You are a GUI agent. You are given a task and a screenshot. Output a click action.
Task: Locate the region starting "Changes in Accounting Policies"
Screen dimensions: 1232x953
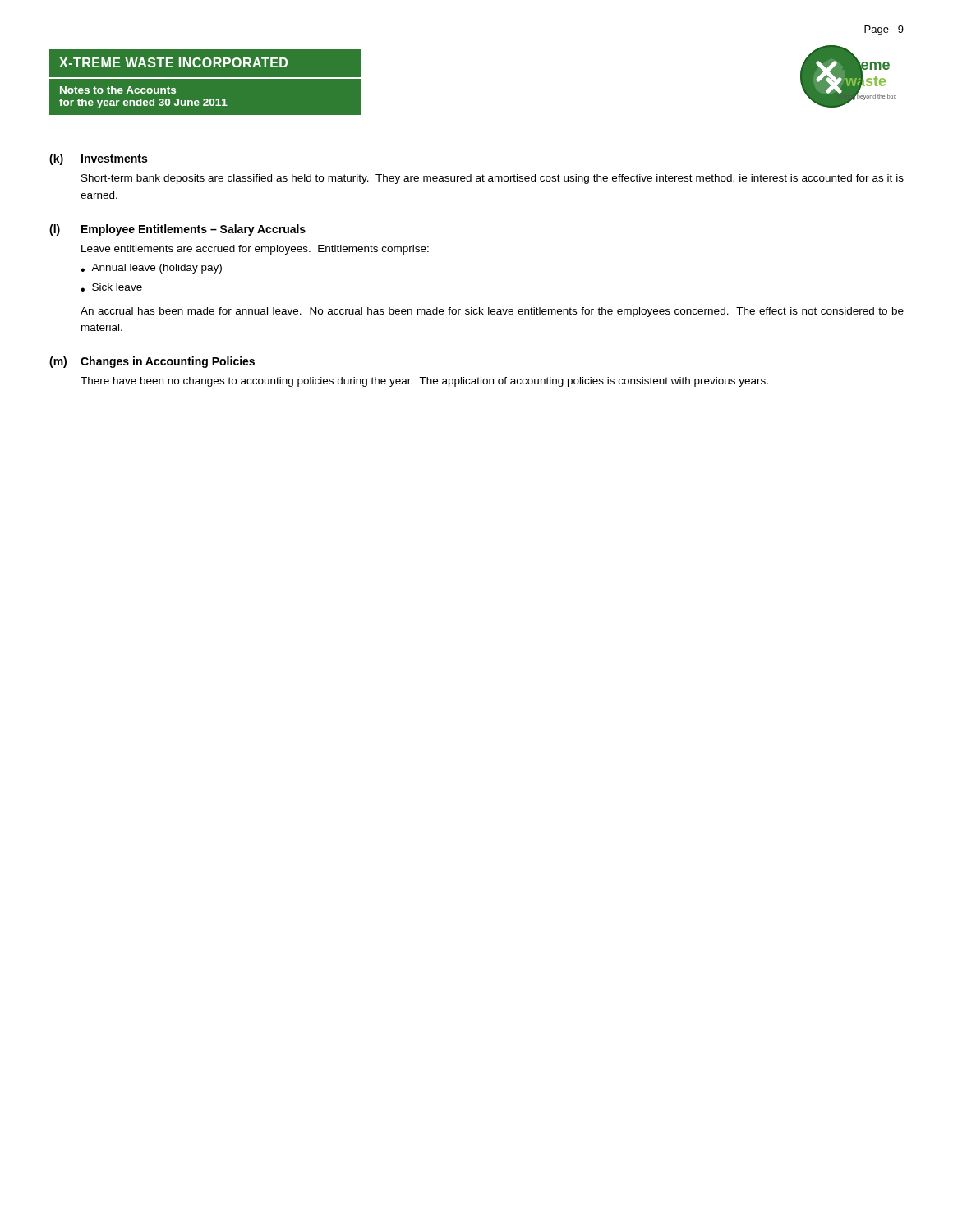click(168, 362)
